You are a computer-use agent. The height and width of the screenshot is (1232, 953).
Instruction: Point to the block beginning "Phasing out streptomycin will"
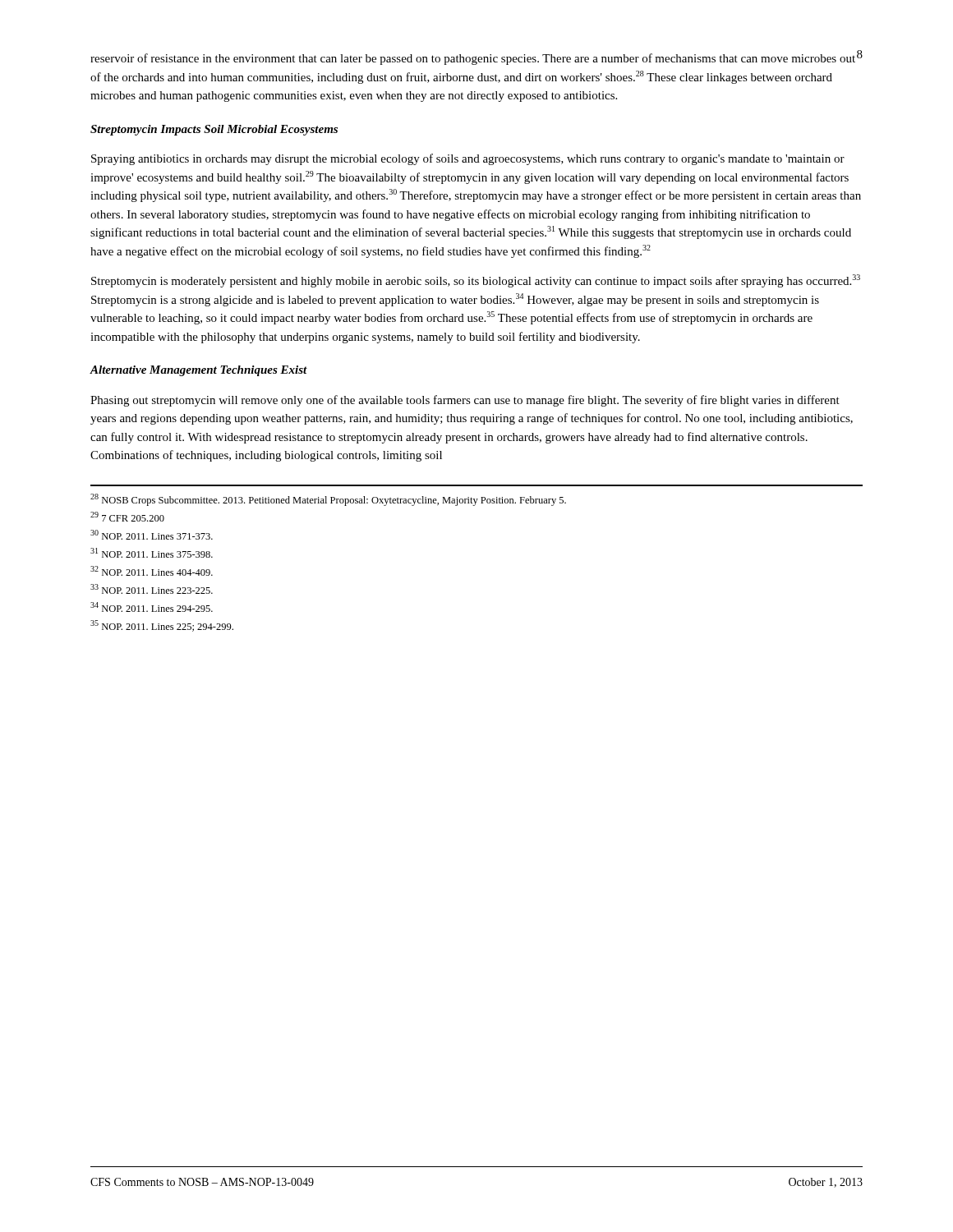click(x=476, y=428)
